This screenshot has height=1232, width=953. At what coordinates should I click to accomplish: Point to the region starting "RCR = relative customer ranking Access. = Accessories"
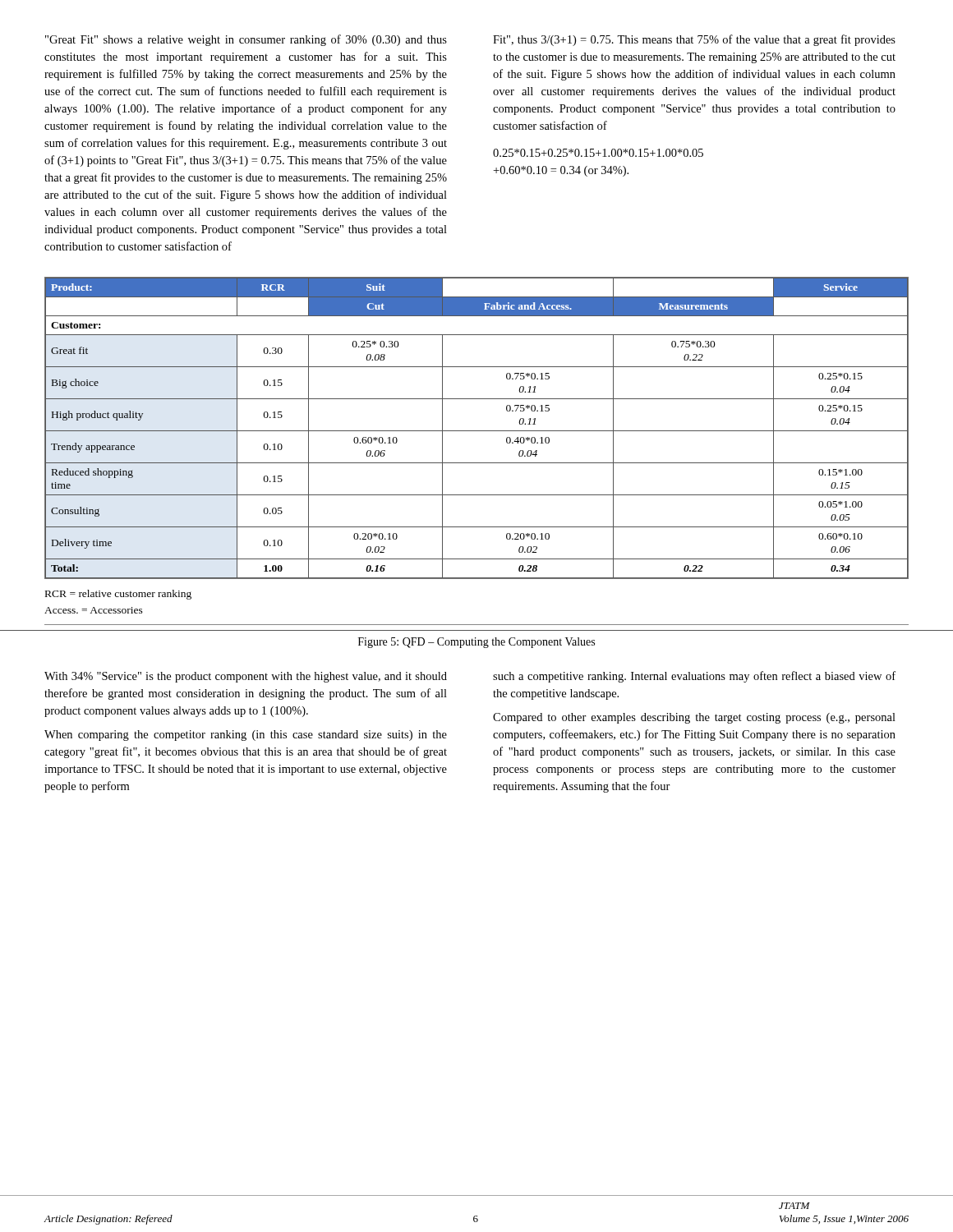point(118,602)
